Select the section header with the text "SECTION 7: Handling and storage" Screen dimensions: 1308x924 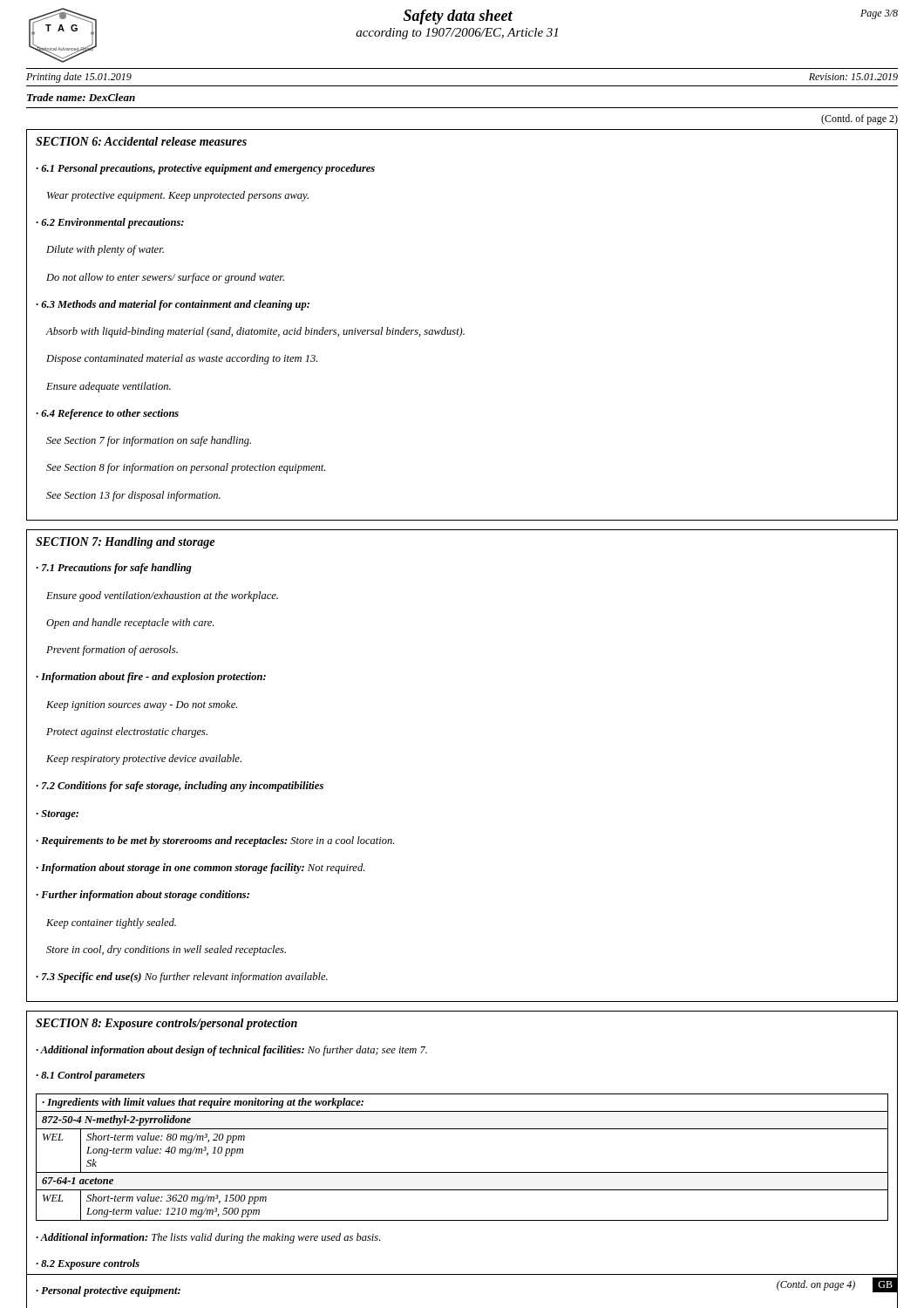coord(125,542)
